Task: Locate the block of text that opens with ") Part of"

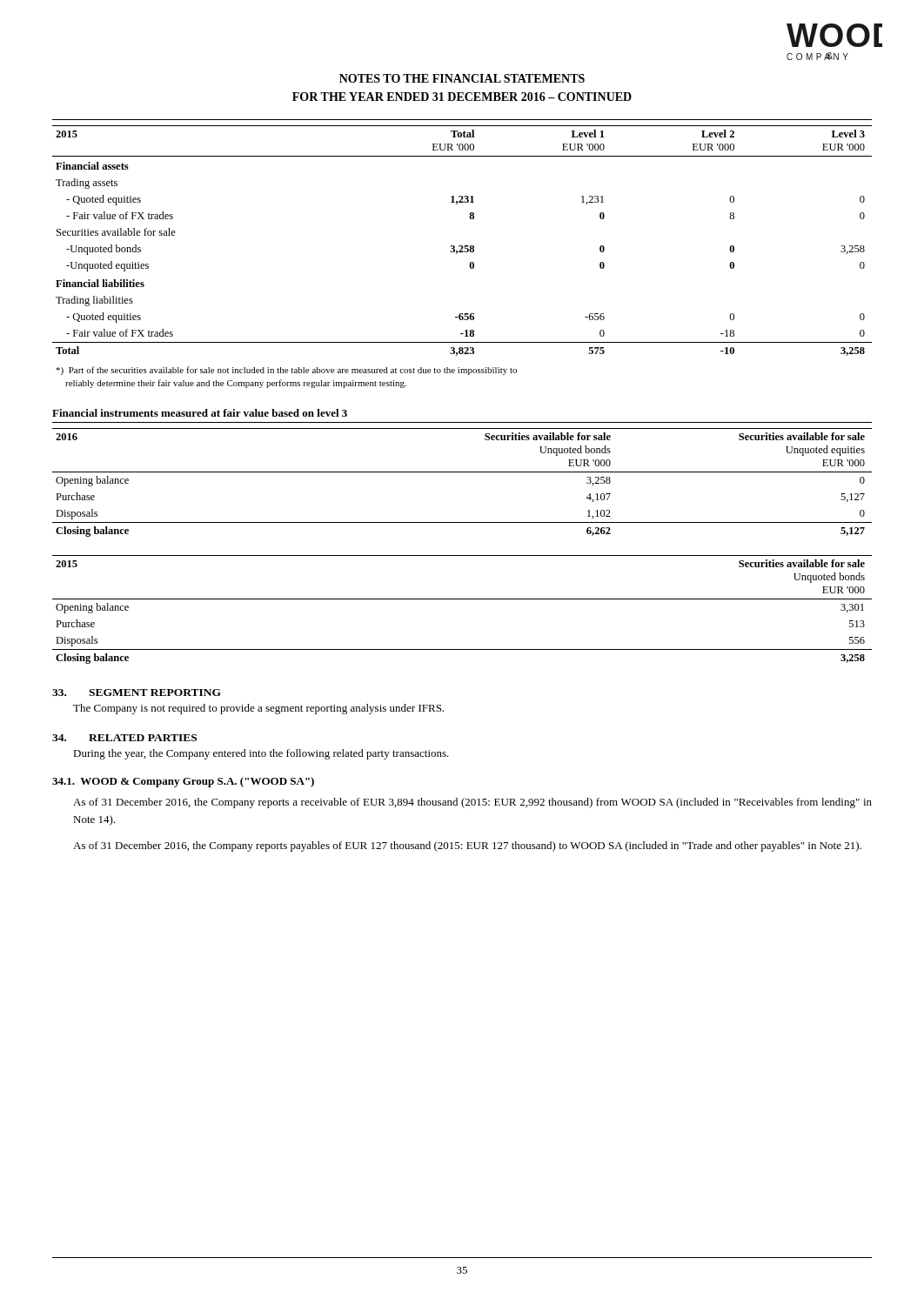Action: click(x=287, y=376)
